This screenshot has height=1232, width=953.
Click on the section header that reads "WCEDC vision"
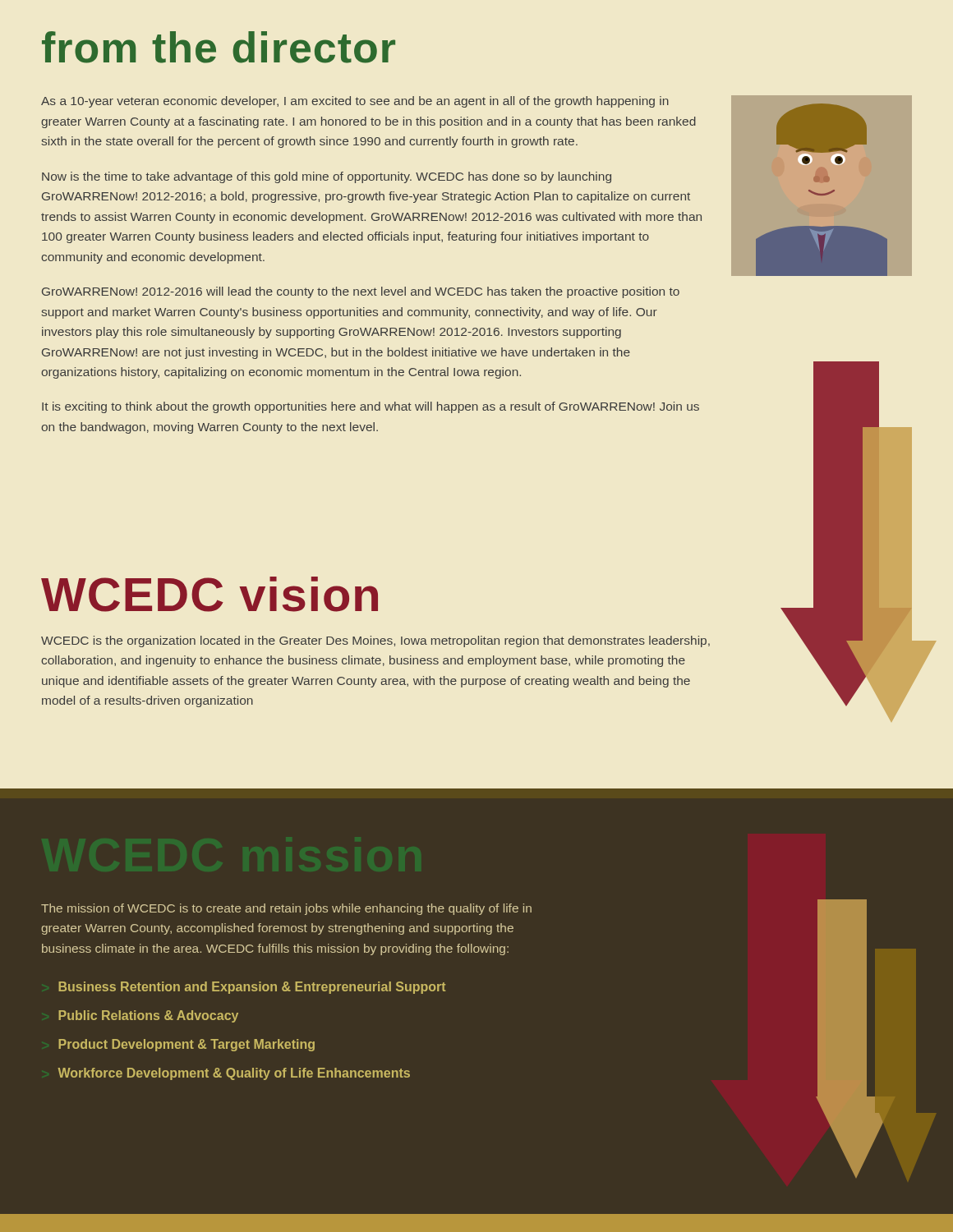211,594
